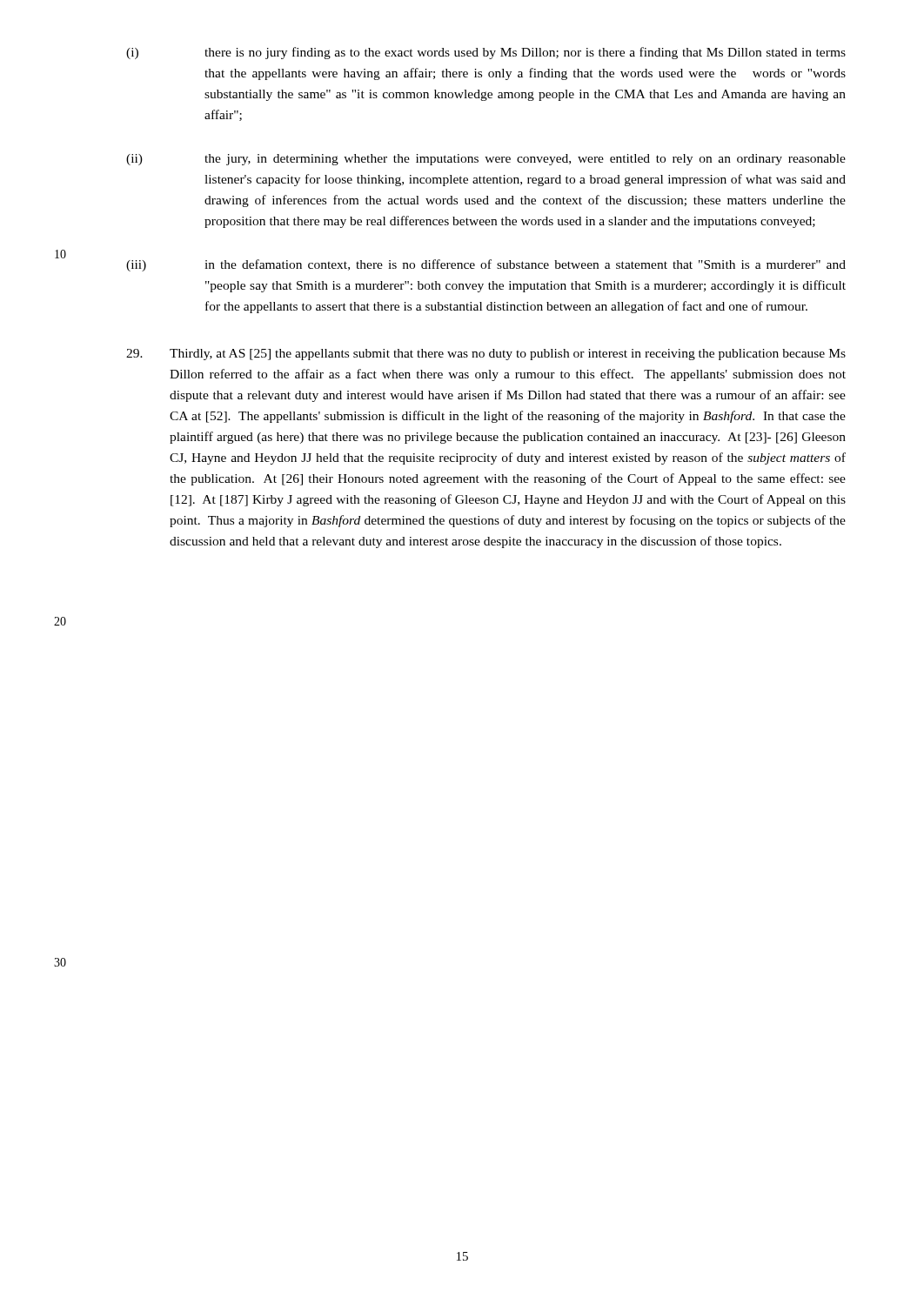Select the list item with the text "(iii) in the"
Image resolution: width=924 pixels, height=1305 pixels.
click(x=486, y=286)
